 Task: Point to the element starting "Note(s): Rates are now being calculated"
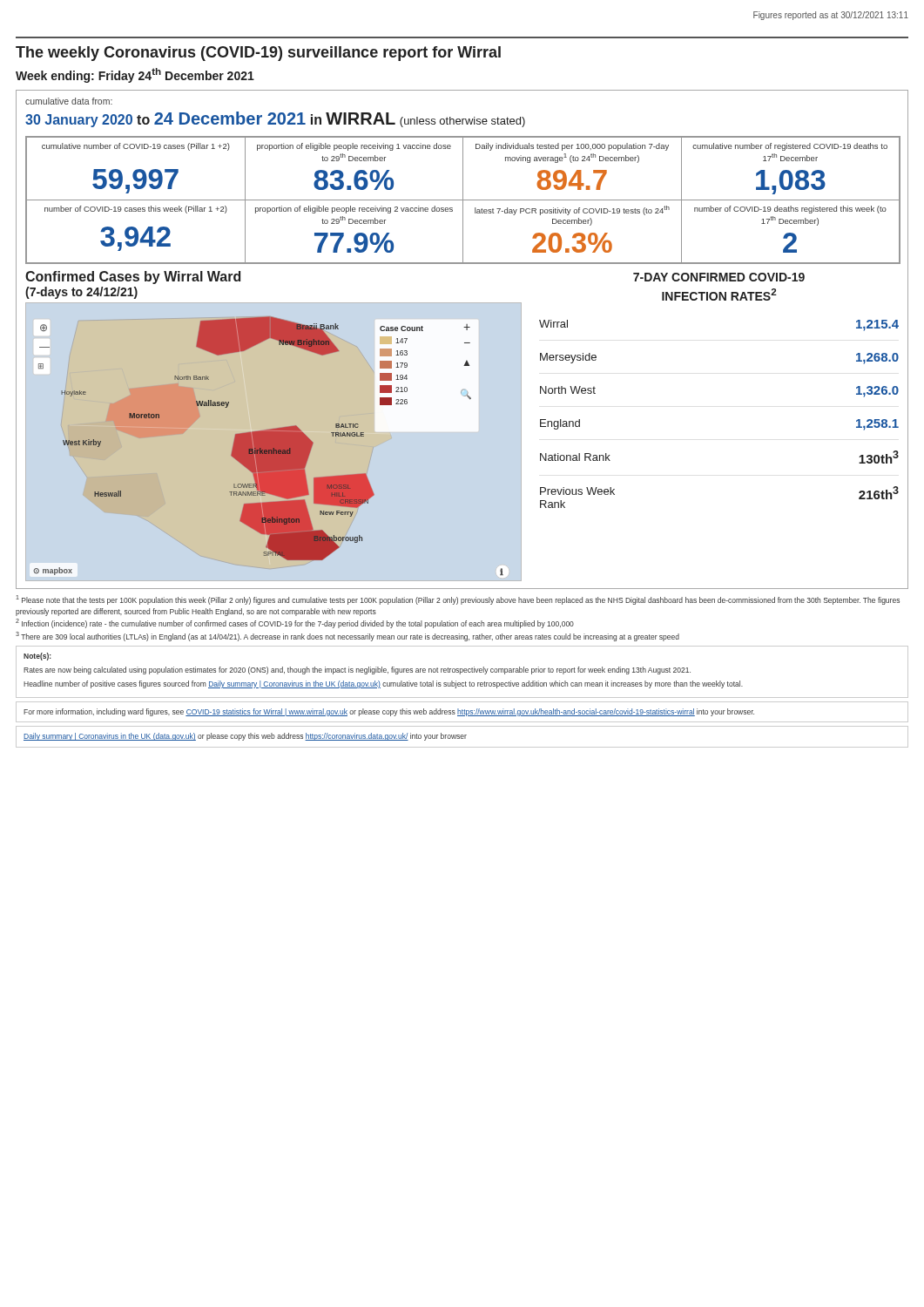point(462,671)
